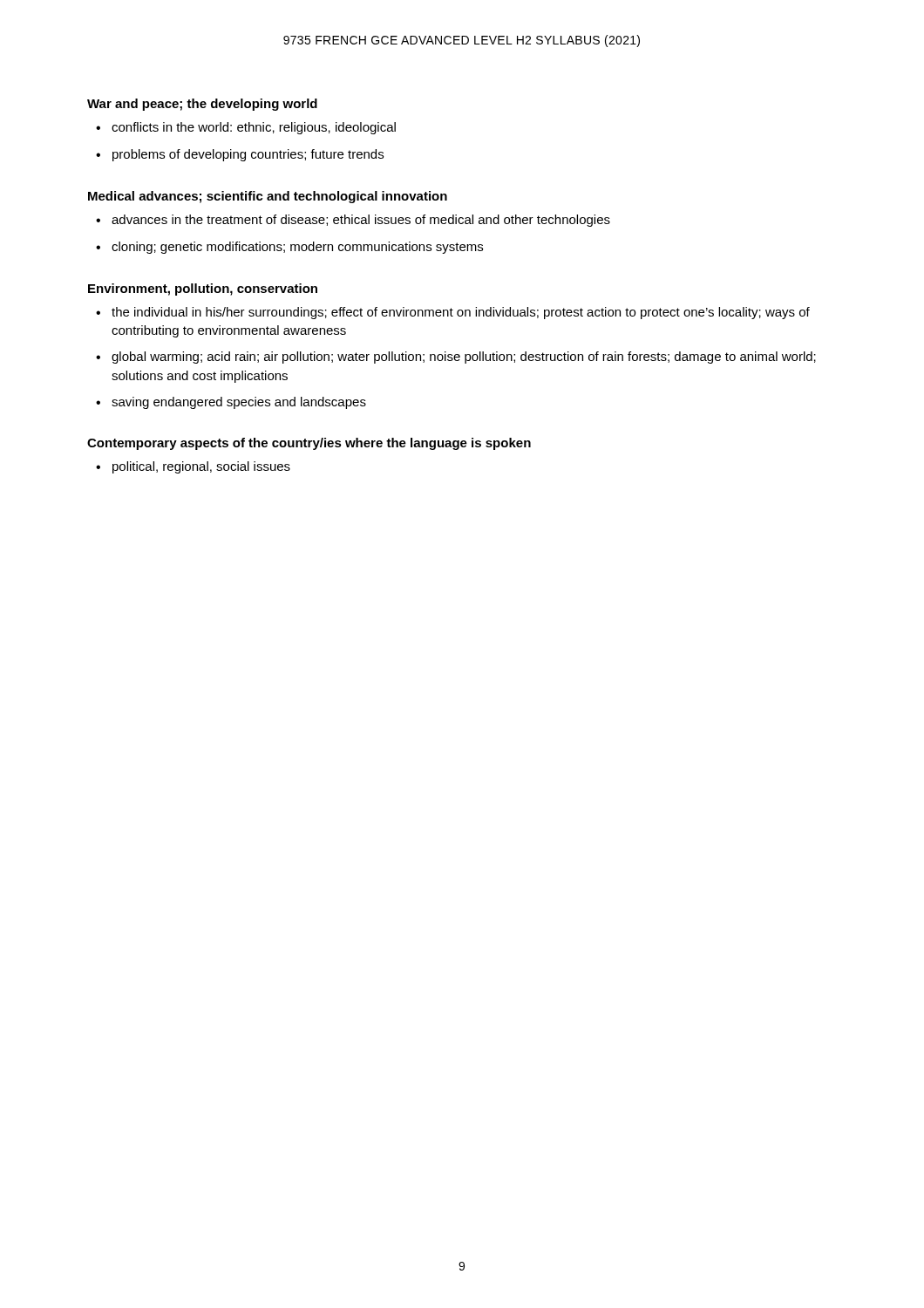The width and height of the screenshot is (924, 1308).
Task: Find the block on this page that starts "• the individual in his/her surroundings; effect"
Action: click(466, 321)
